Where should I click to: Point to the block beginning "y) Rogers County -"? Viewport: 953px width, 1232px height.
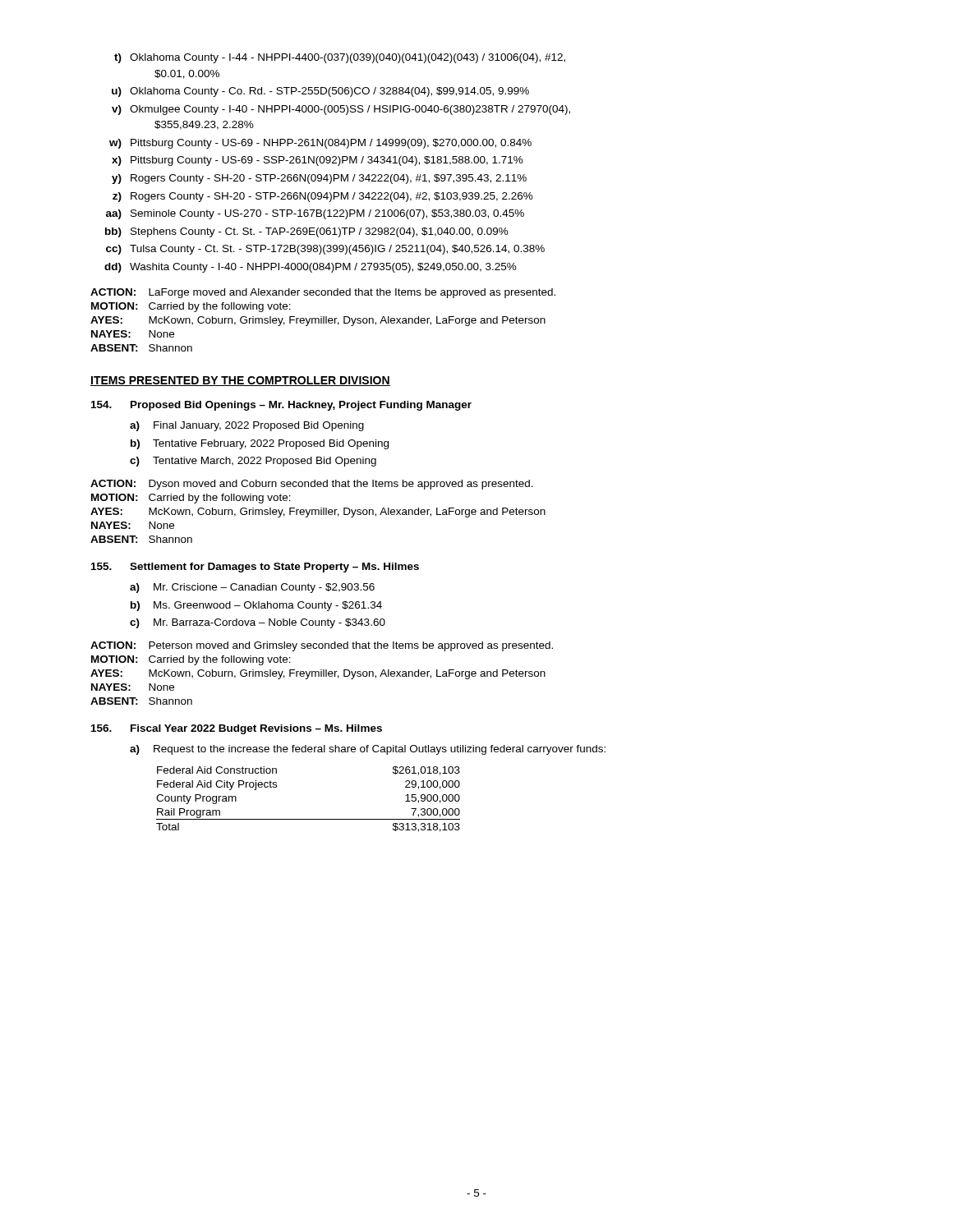(x=476, y=178)
